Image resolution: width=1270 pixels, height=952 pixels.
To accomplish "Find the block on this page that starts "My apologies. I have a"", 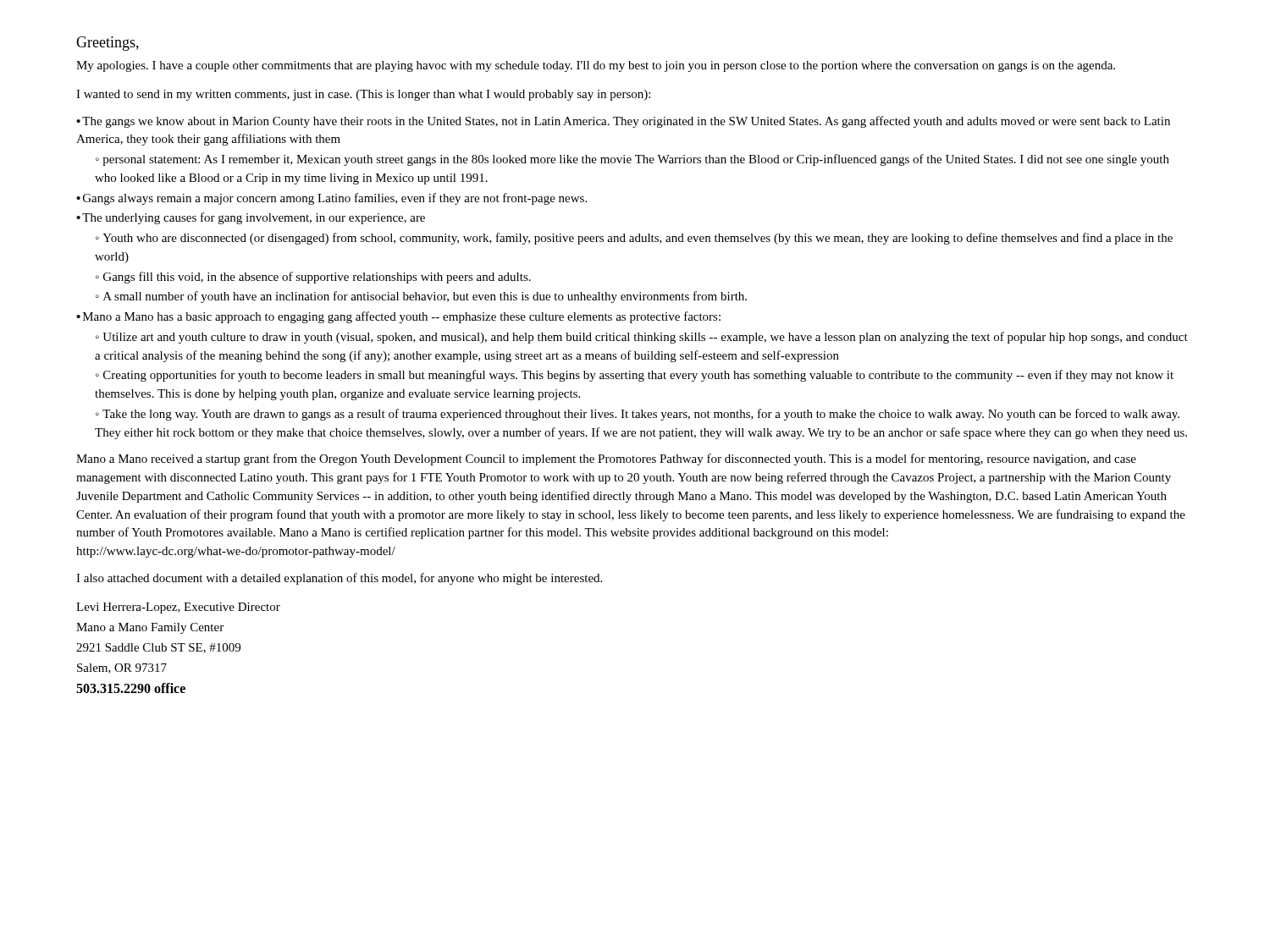I will [x=596, y=65].
